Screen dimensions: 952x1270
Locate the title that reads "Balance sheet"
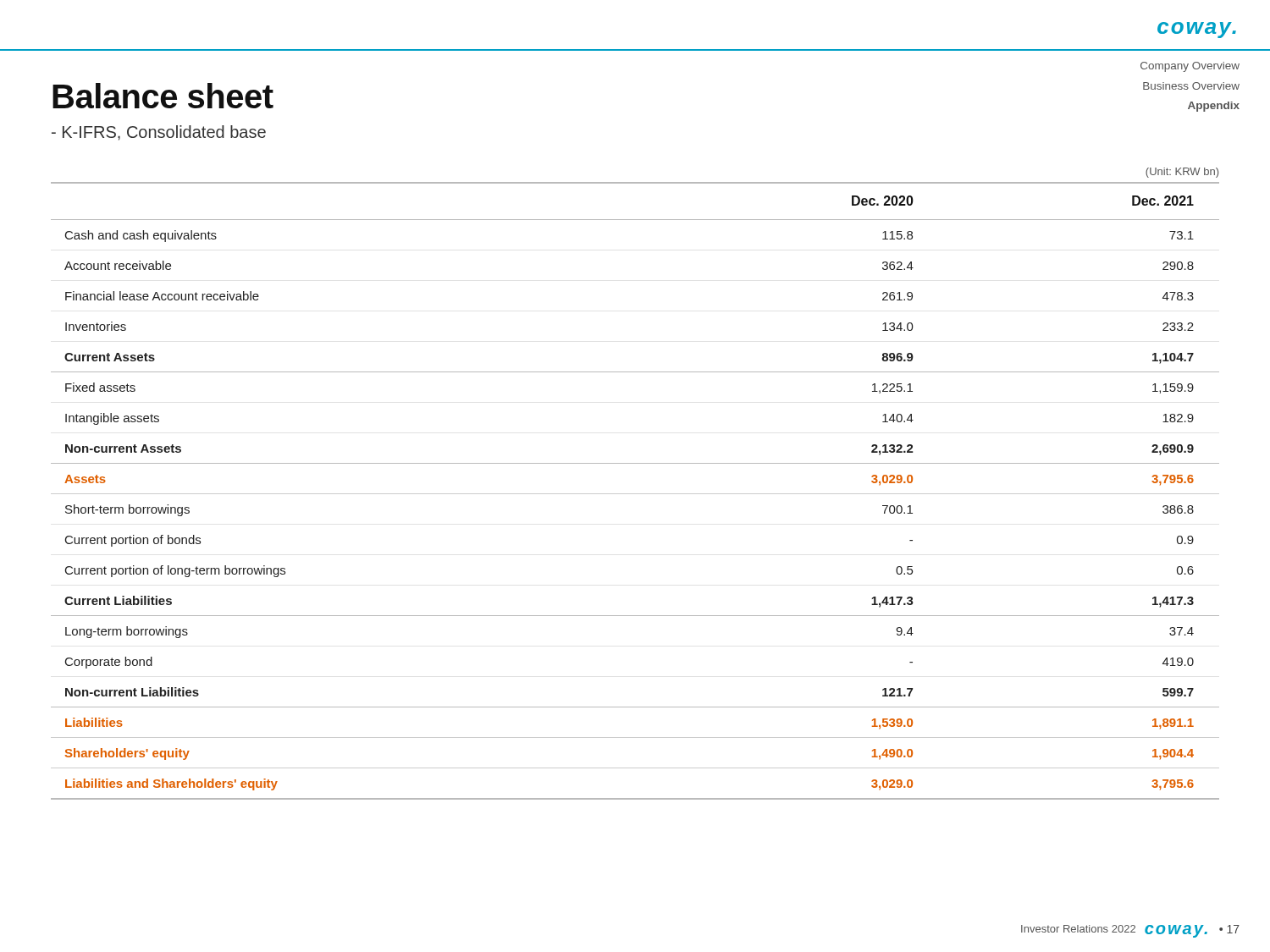point(162,96)
